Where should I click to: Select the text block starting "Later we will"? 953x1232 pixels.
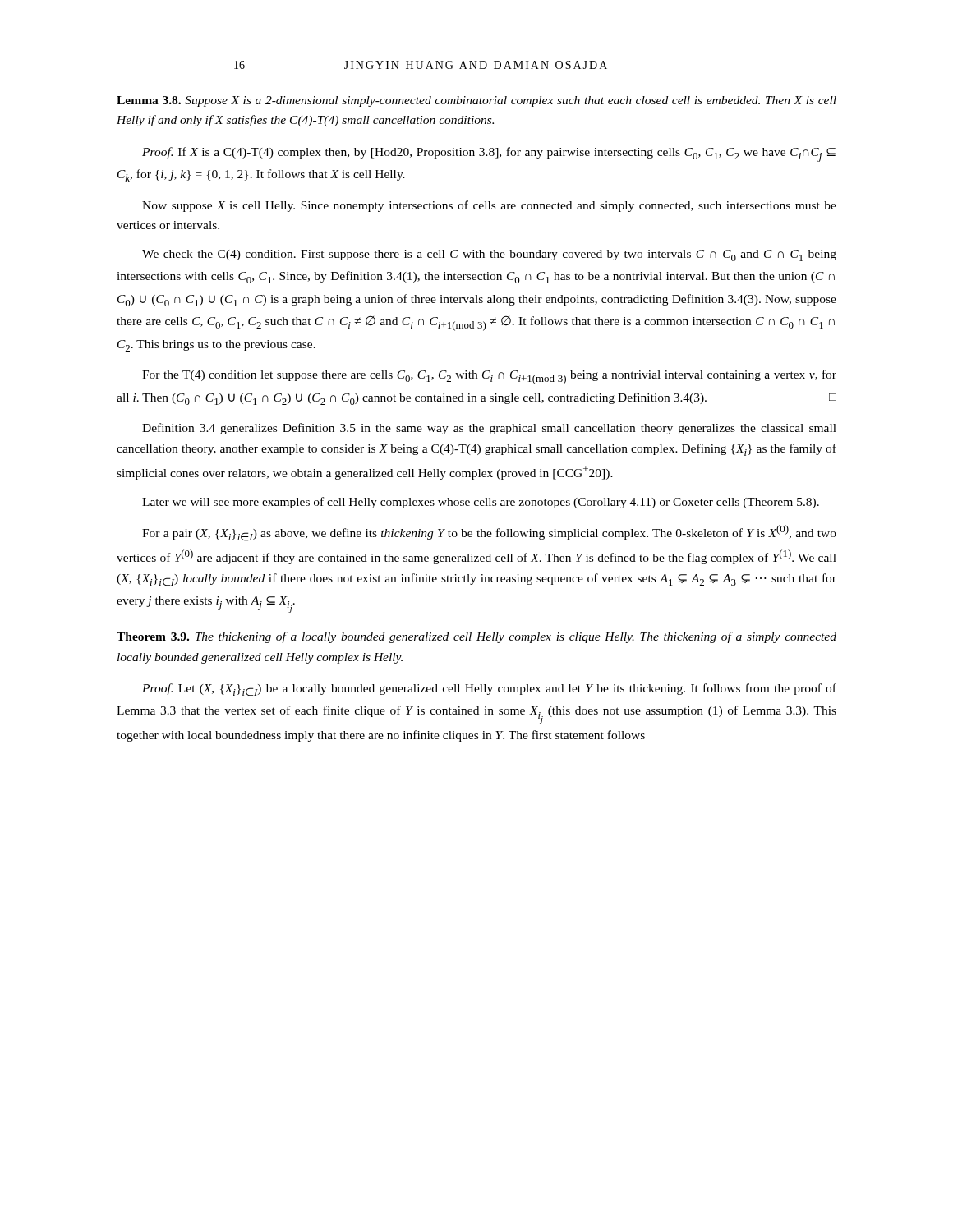pyautogui.click(x=476, y=502)
